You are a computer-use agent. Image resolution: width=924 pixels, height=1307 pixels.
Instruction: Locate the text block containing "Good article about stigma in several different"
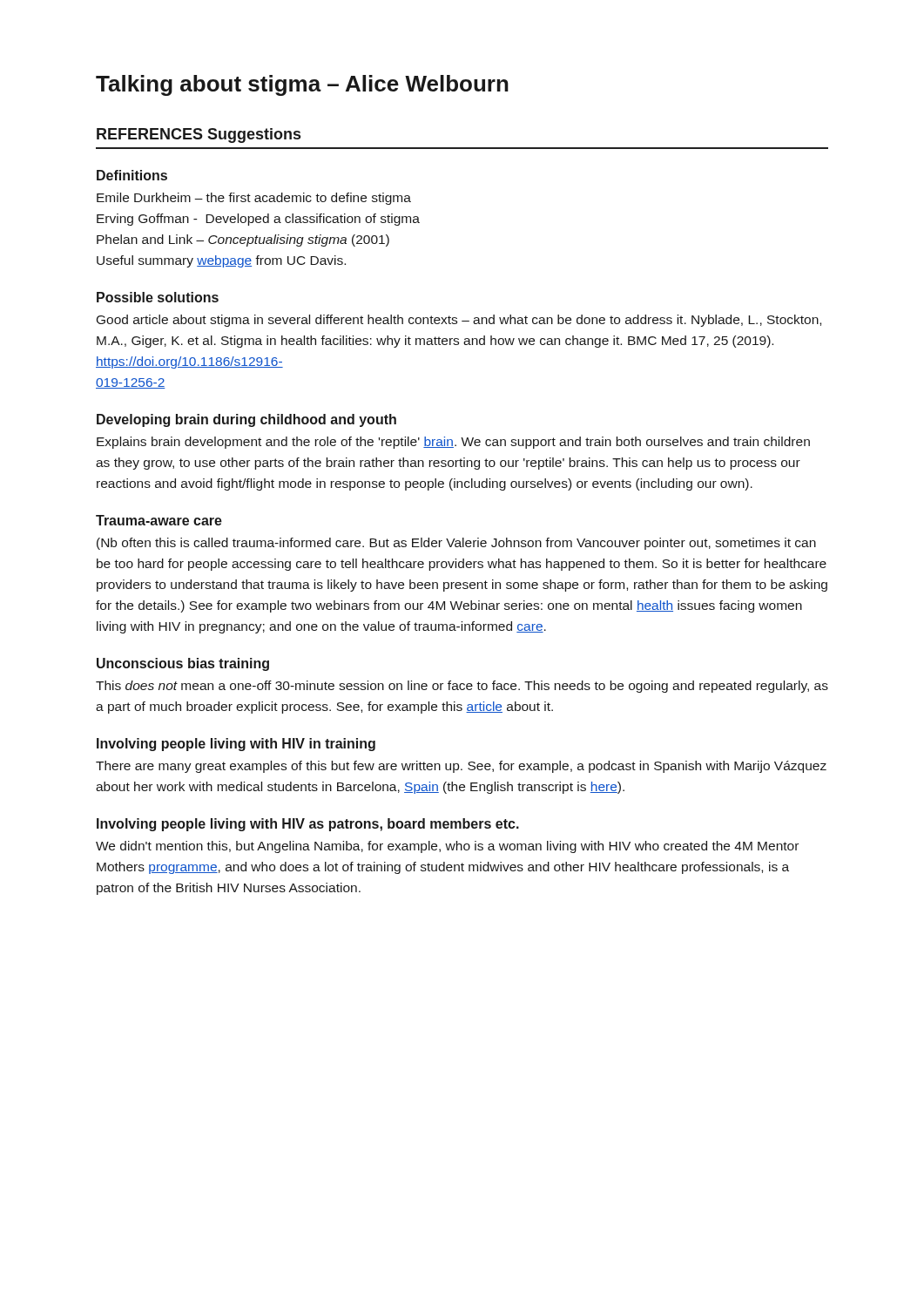coord(459,351)
